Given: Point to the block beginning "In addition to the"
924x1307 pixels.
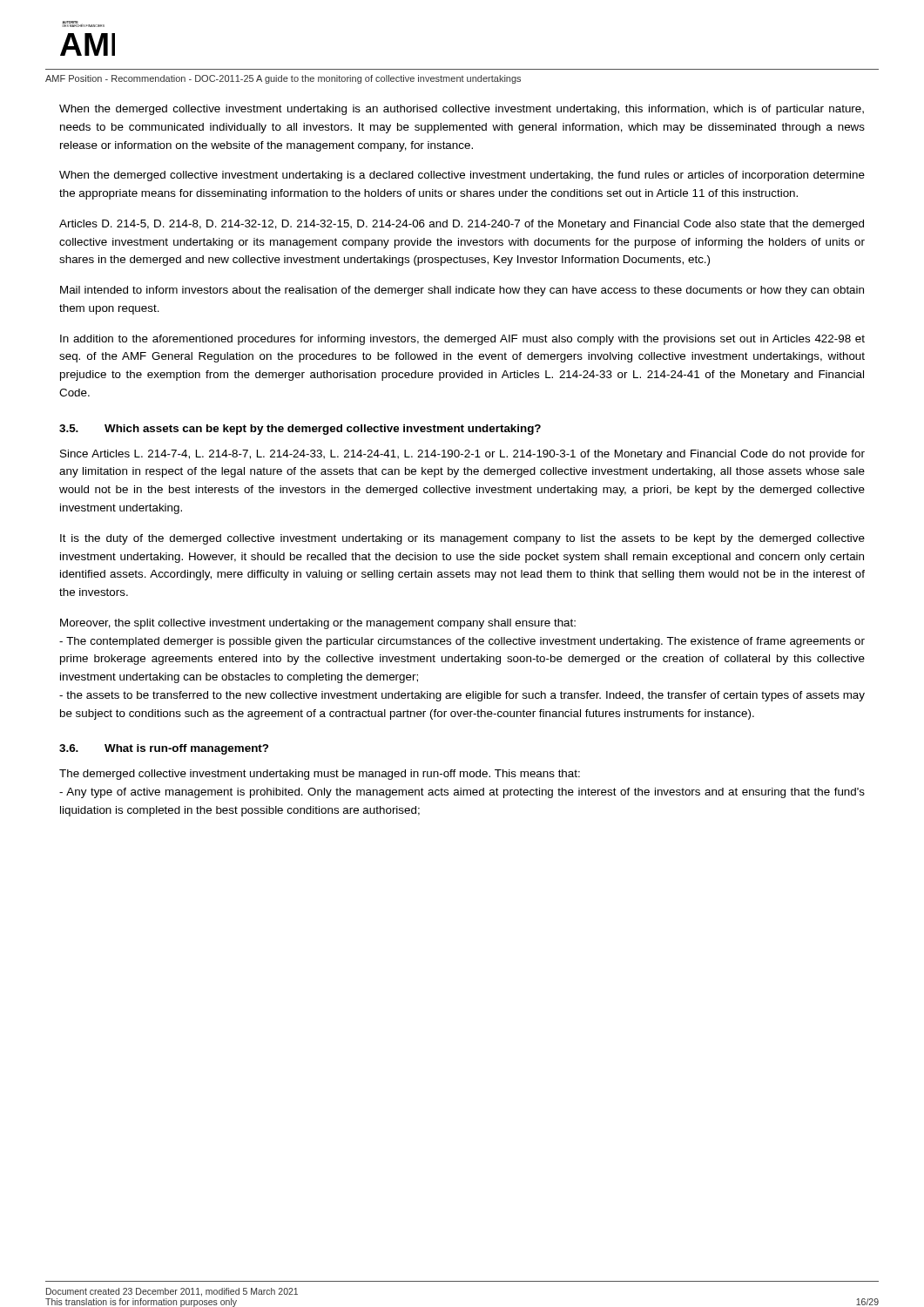Looking at the screenshot, I should tap(462, 365).
